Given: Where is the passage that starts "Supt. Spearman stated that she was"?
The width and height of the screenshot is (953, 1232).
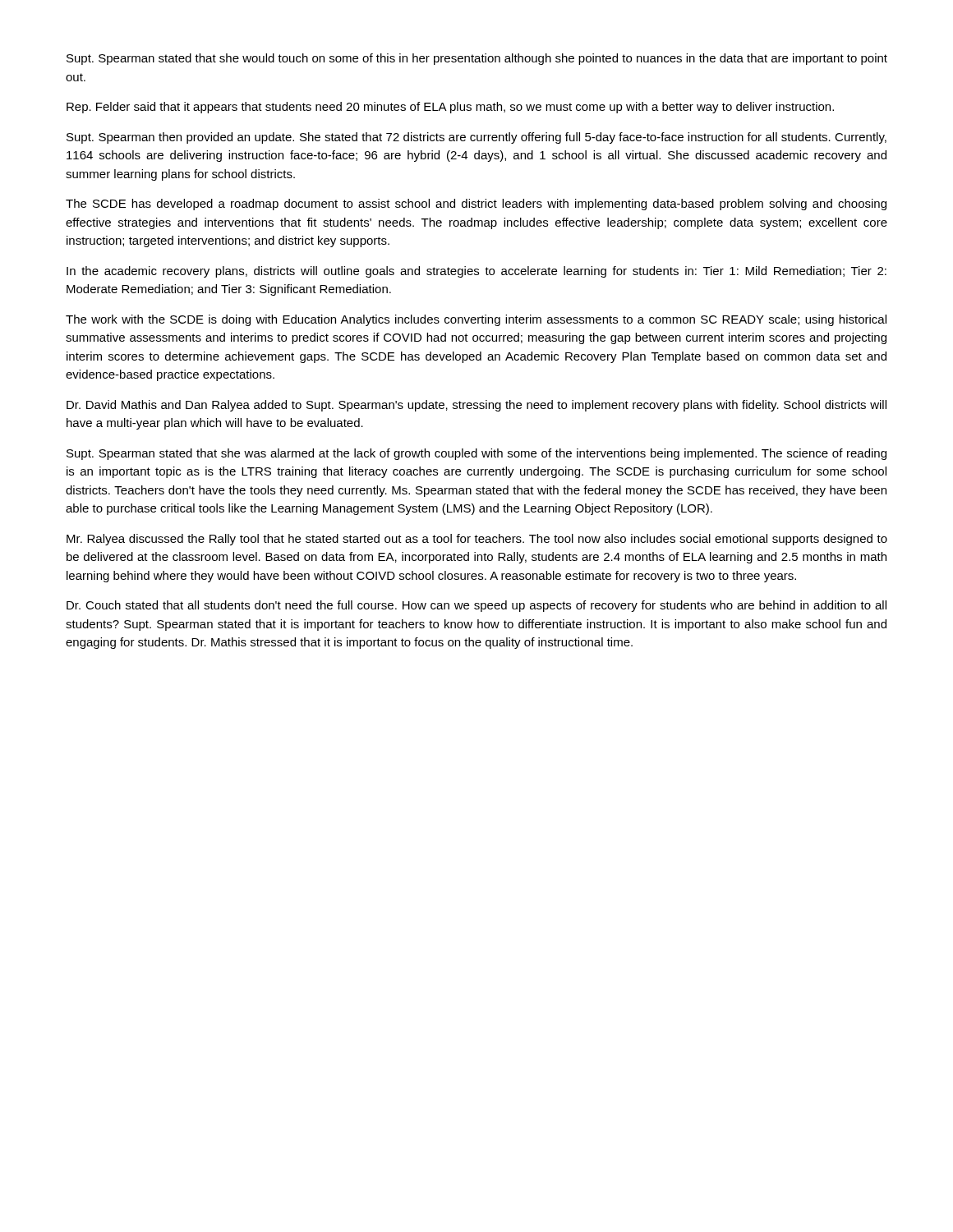Looking at the screenshot, I should [x=476, y=480].
